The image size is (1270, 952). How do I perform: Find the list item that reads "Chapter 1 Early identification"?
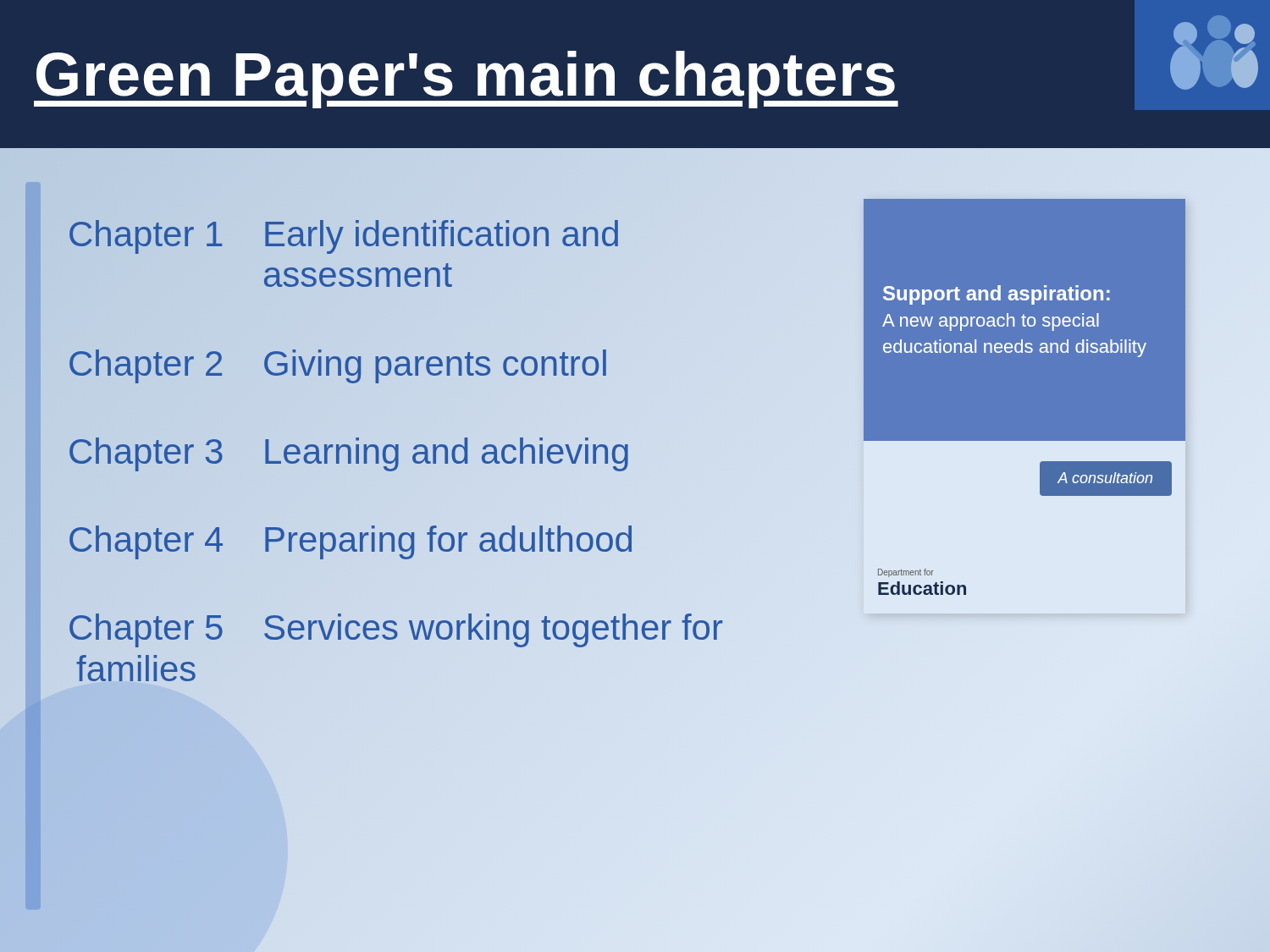coord(398,255)
